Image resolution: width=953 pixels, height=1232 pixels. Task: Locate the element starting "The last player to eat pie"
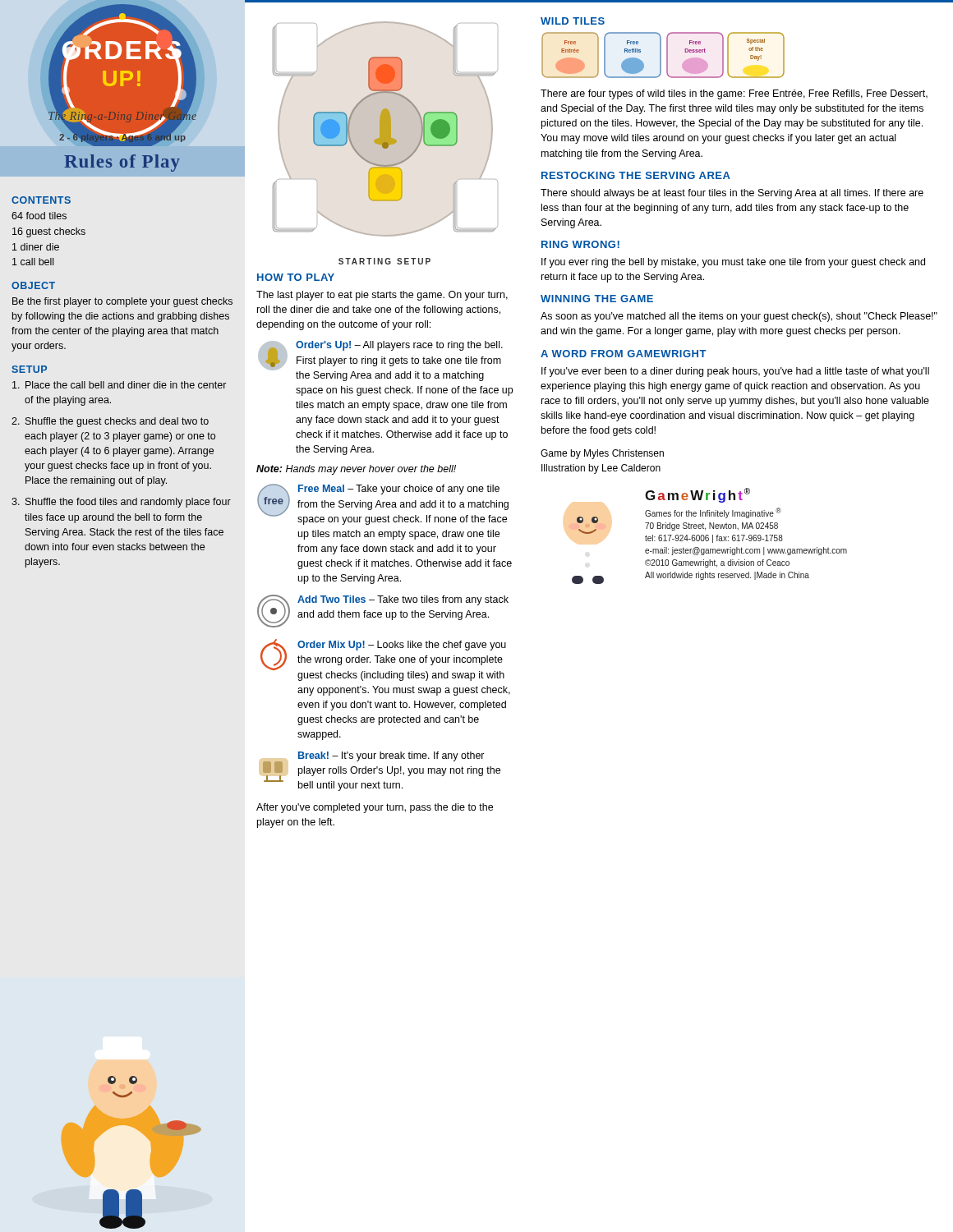382,310
